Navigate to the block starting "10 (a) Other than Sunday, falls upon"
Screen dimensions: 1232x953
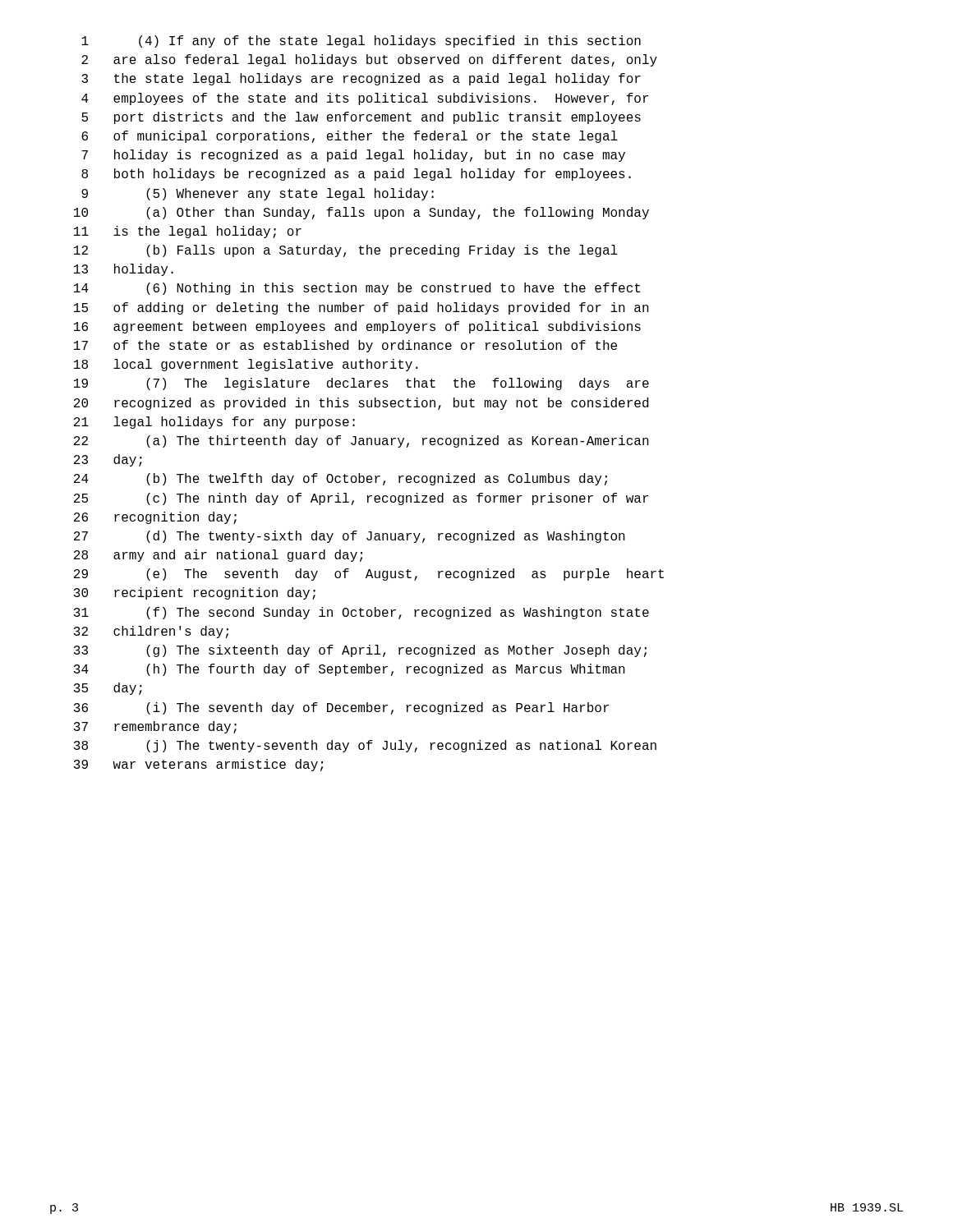(476, 223)
